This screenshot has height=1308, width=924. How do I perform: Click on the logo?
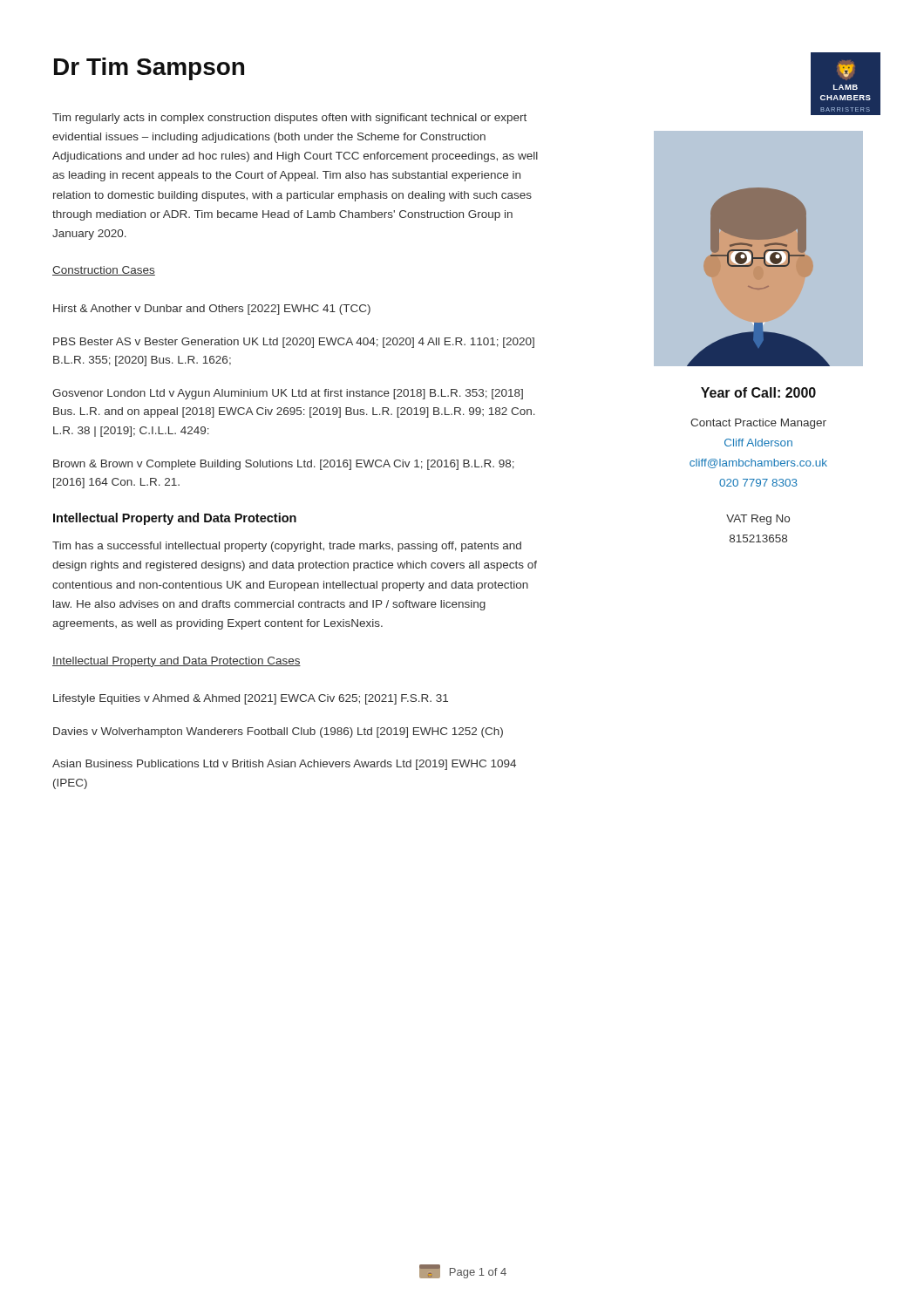(x=758, y=84)
